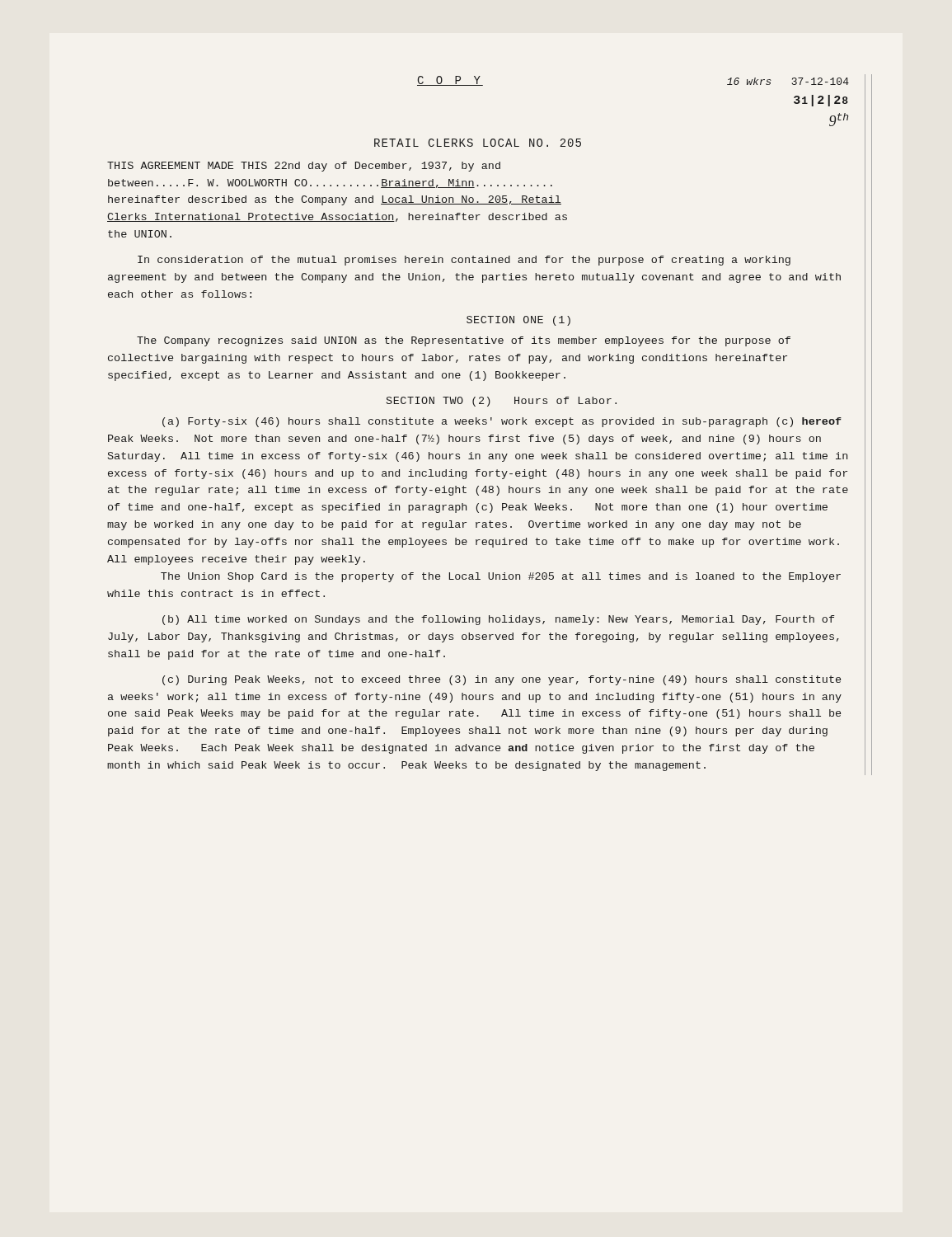The width and height of the screenshot is (952, 1237).
Task: Select the text block containing "(a) Forty-six (46) hours shall constitute a"
Action: pyautogui.click(x=478, y=508)
